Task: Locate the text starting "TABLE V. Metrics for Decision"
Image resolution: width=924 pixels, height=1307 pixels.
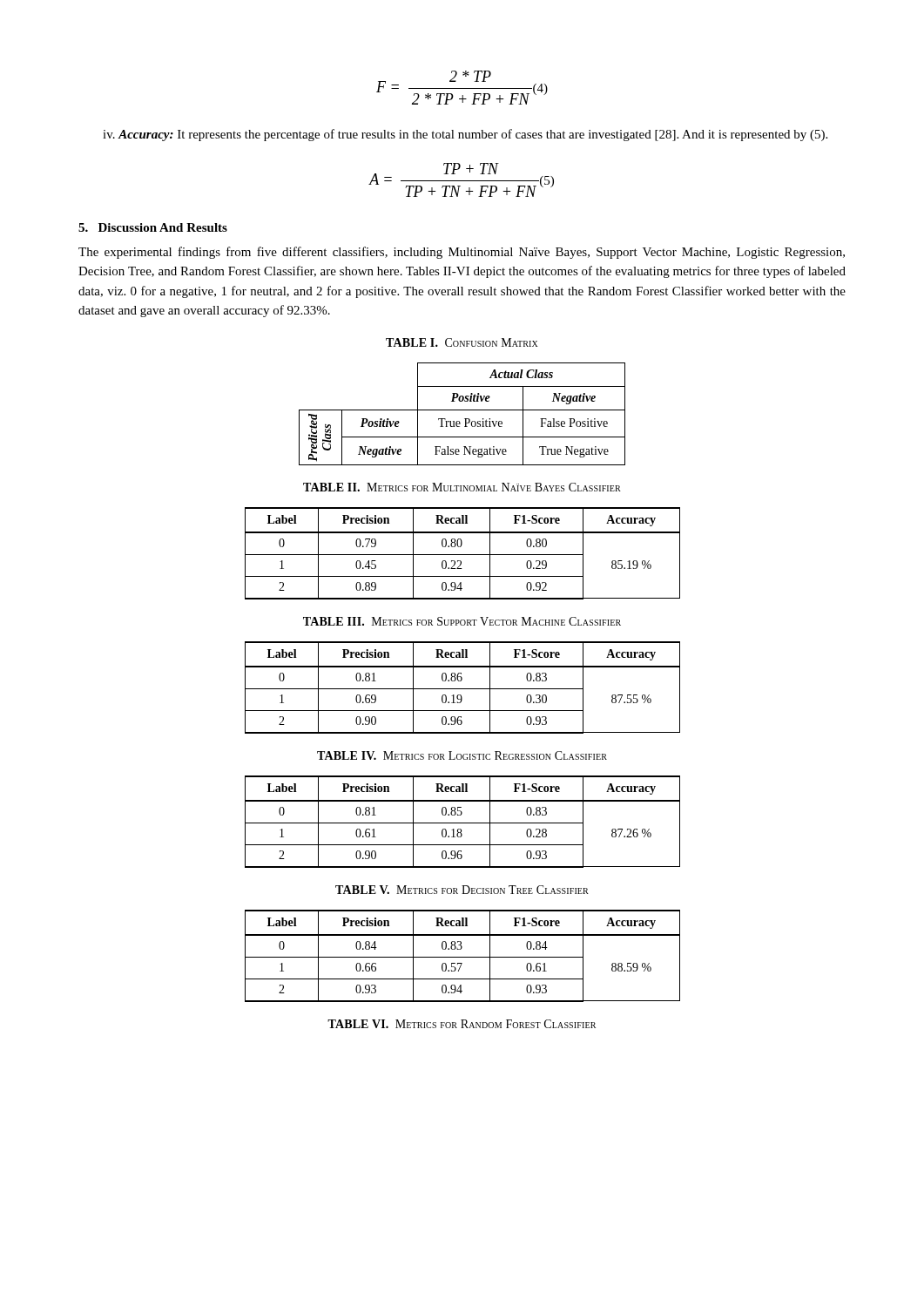Action: (x=462, y=890)
